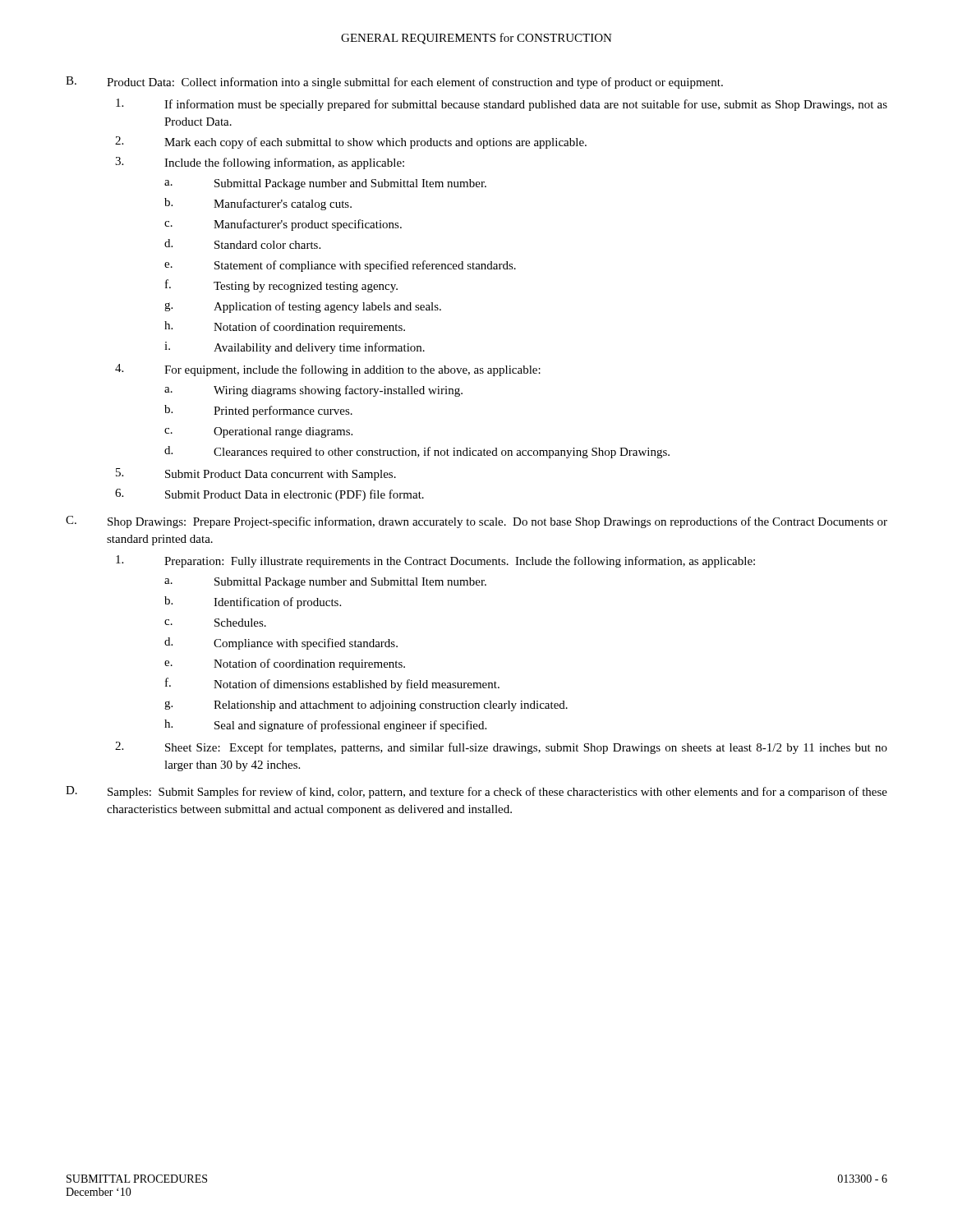The width and height of the screenshot is (953, 1232).
Task: Find the list item containing "d. Clearances required to other construction, if not"
Action: [x=526, y=452]
